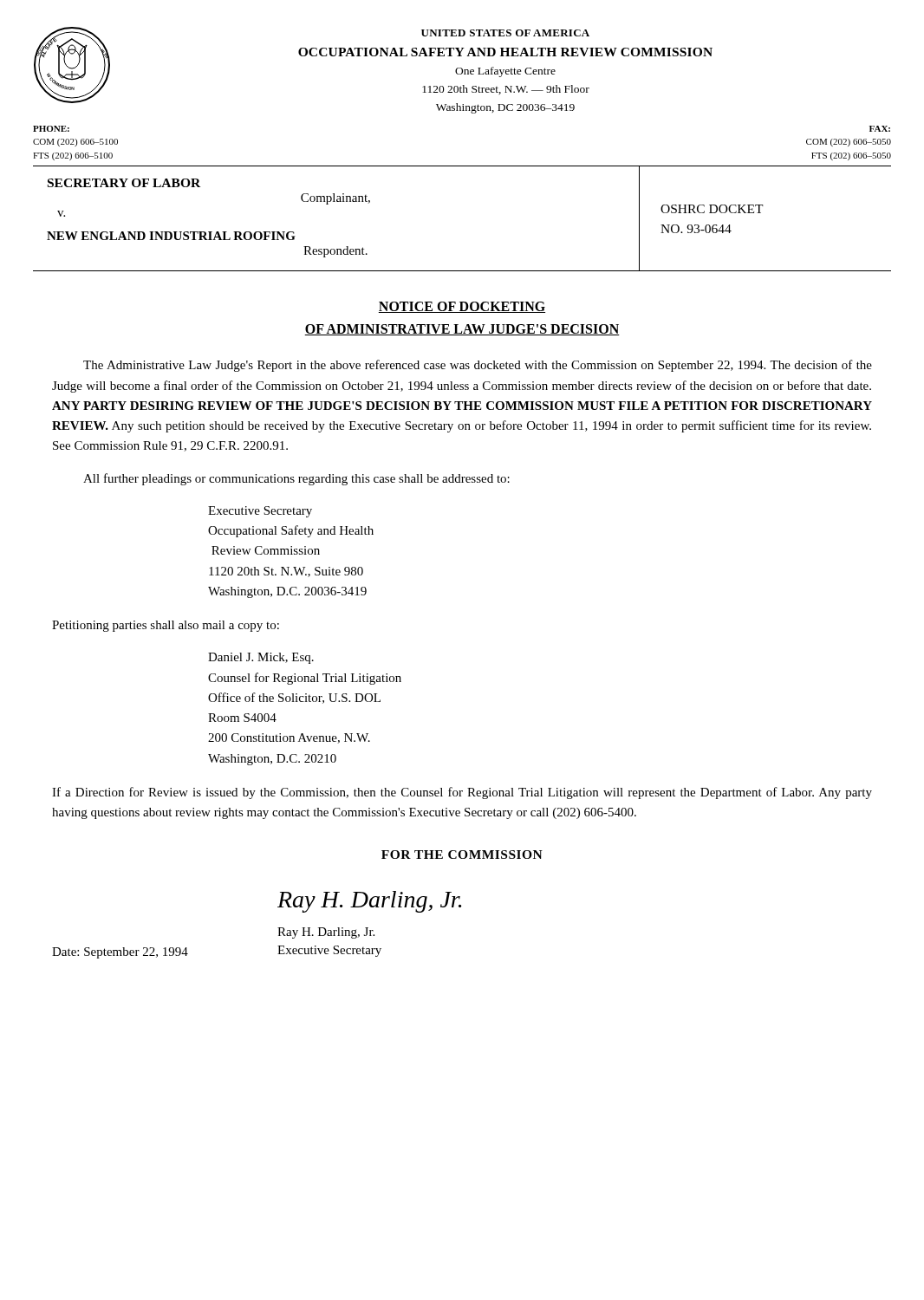Find the region starting "Ray H. Darling, Jr. Executive"

[330, 941]
